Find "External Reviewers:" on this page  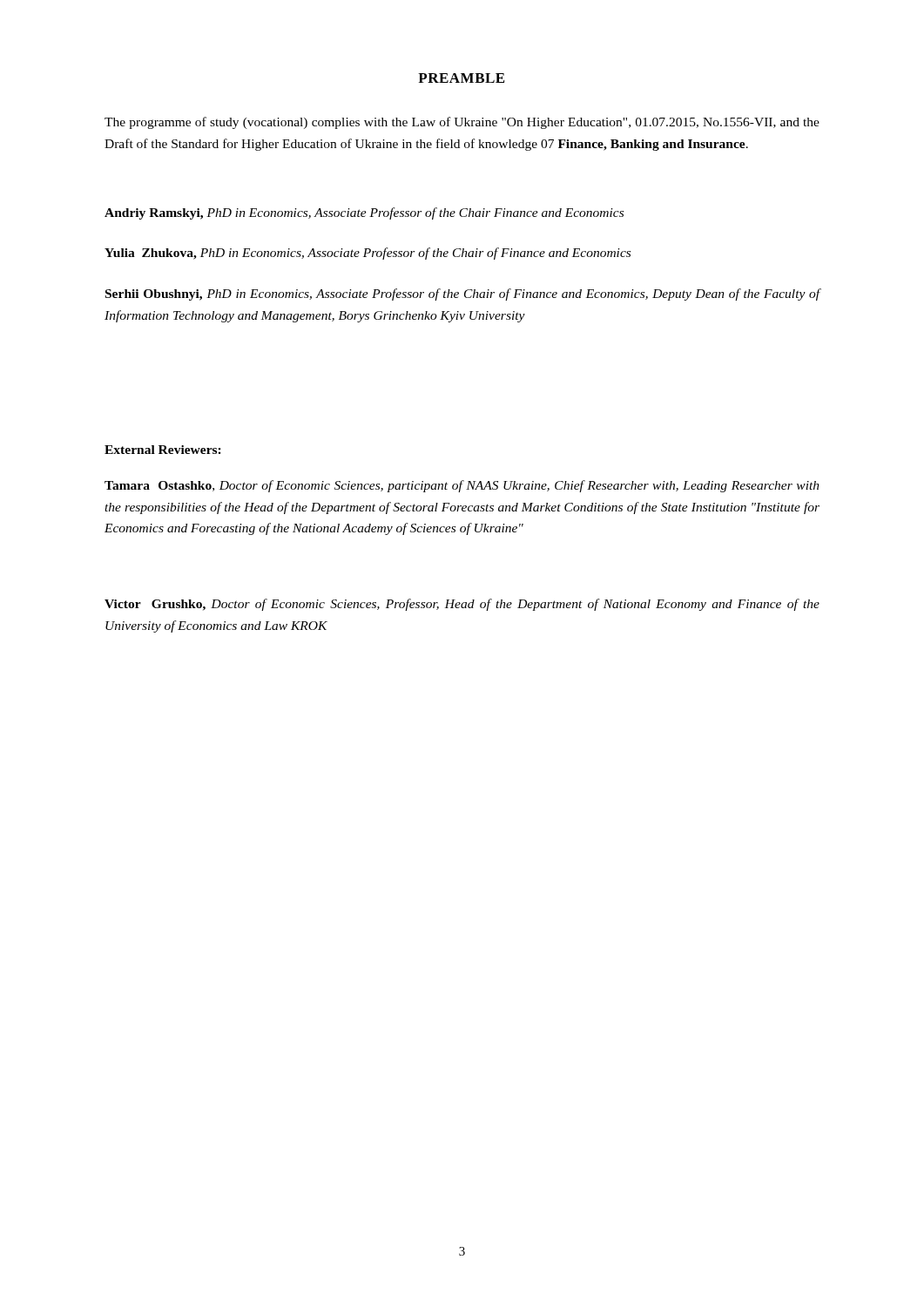pyautogui.click(x=163, y=449)
